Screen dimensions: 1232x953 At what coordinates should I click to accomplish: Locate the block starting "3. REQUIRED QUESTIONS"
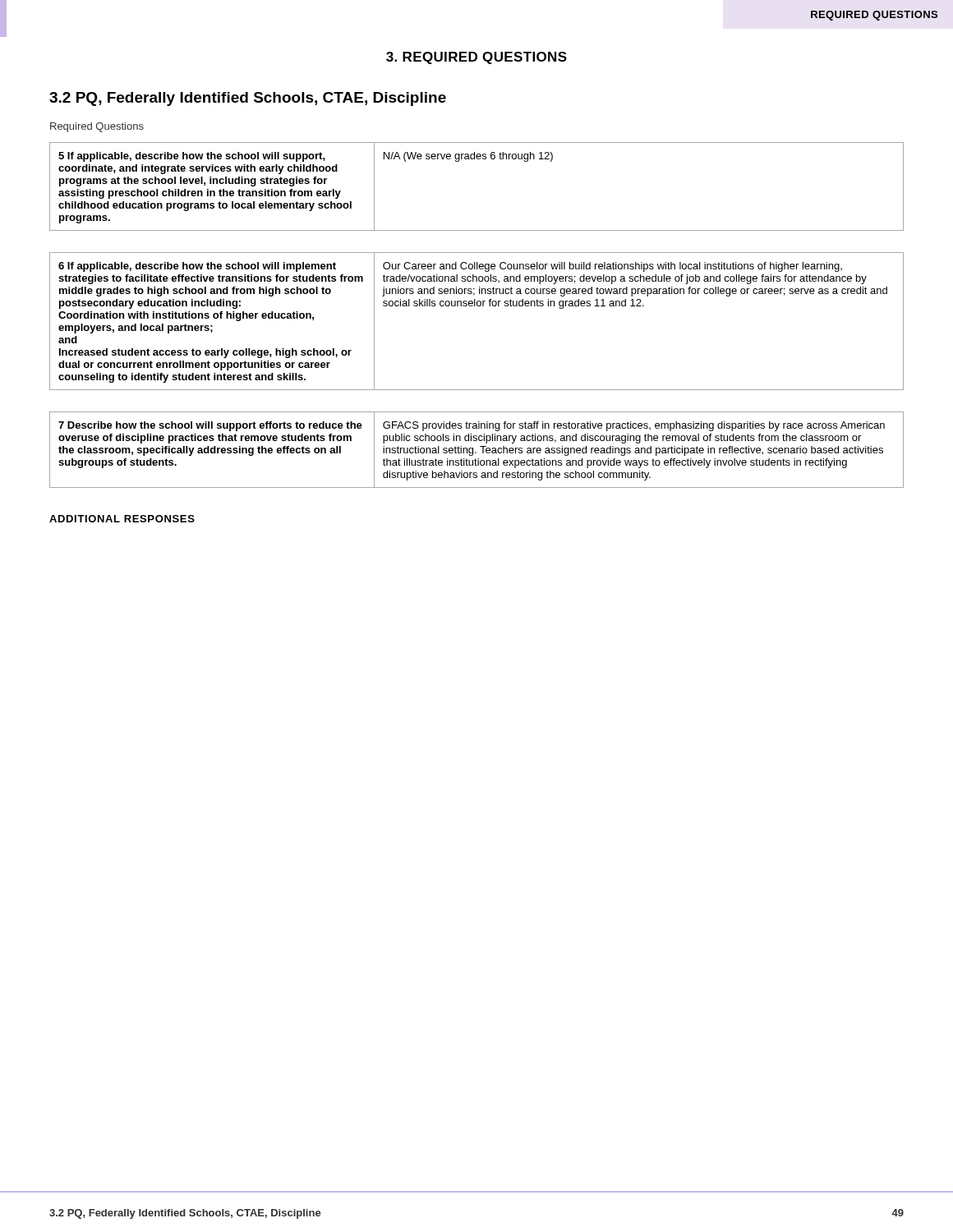[x=476, y=57]
